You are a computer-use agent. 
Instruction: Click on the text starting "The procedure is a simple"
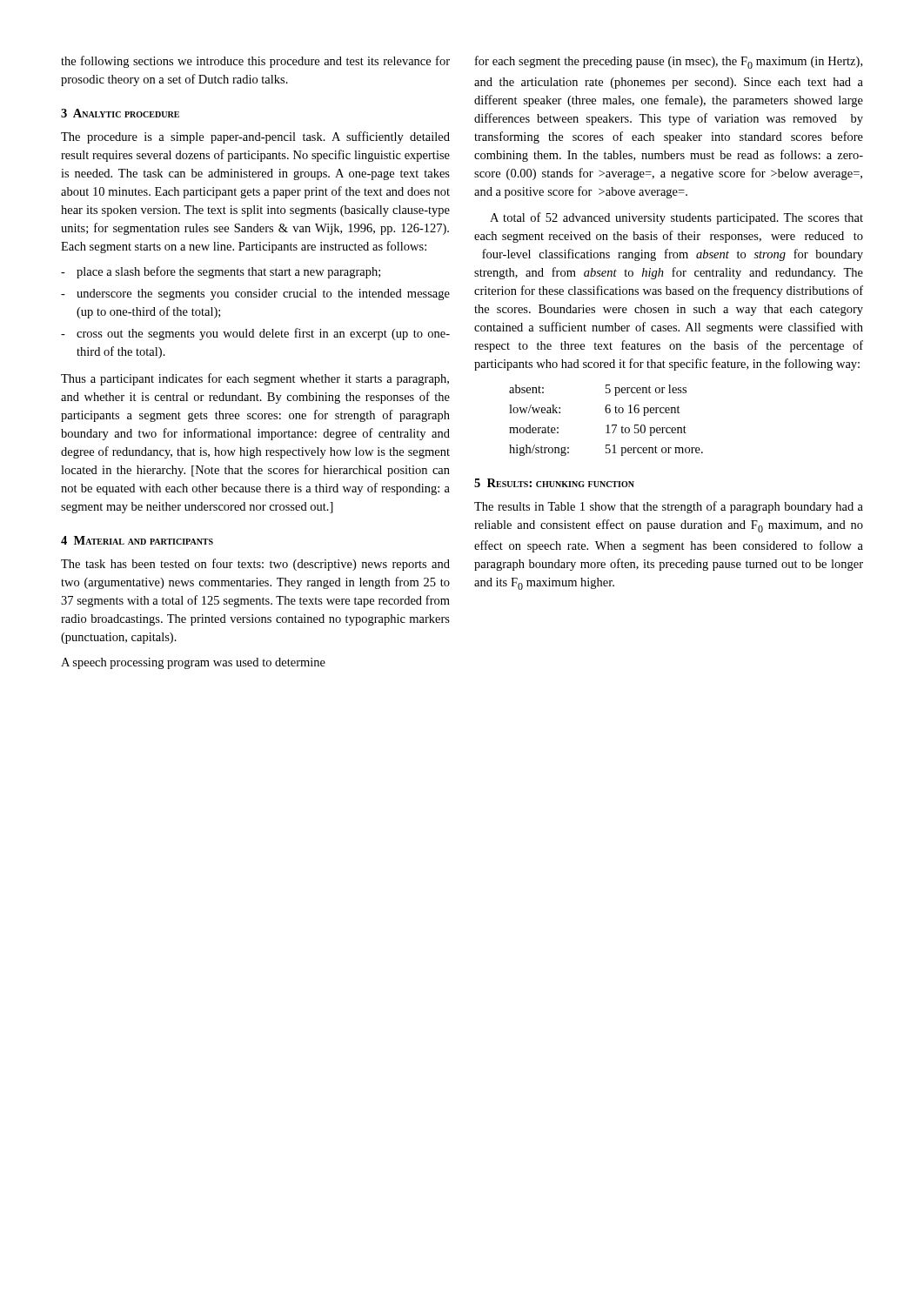click(255, 192)
